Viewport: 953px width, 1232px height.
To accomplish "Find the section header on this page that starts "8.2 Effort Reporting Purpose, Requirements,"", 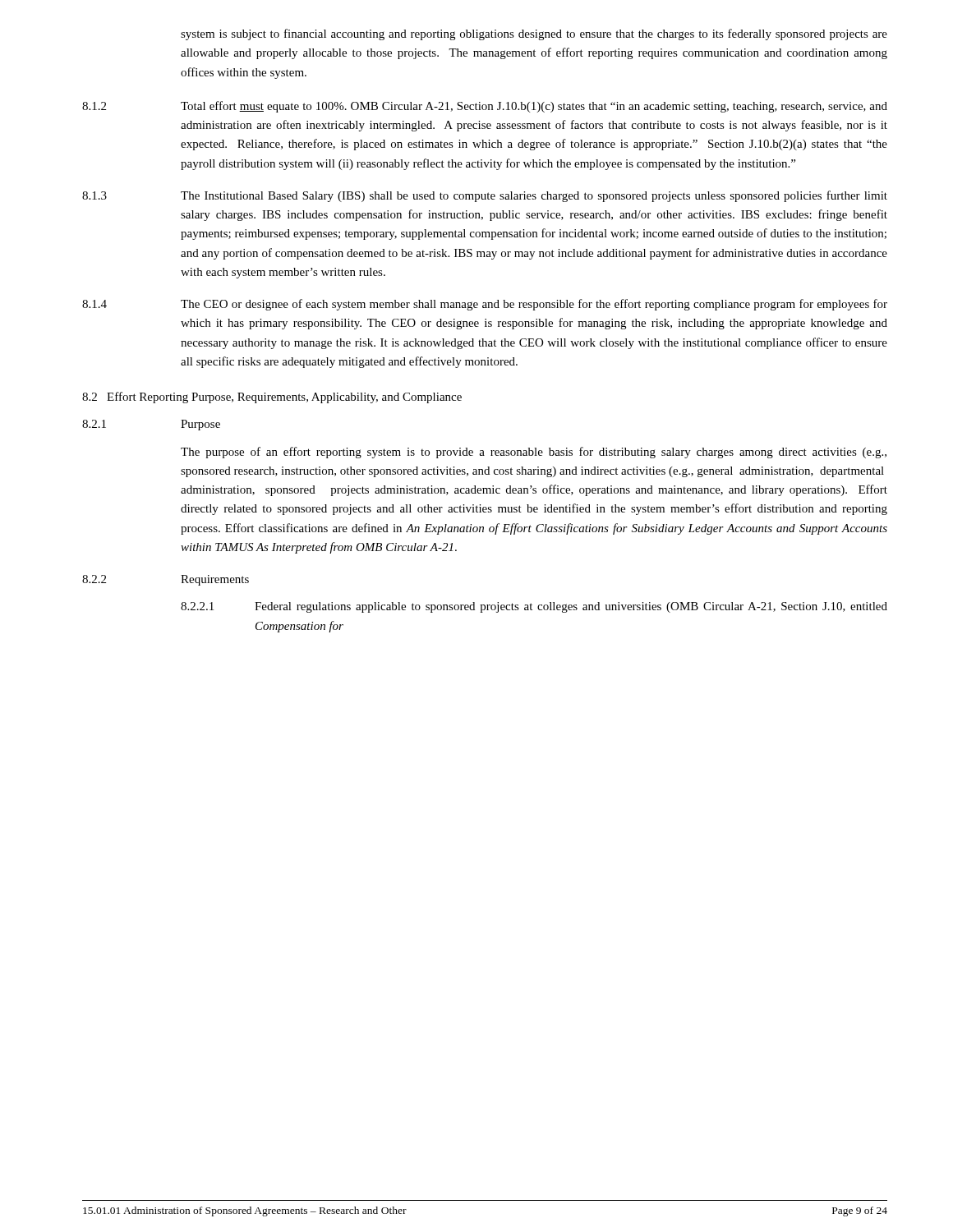I will point(272,397).
